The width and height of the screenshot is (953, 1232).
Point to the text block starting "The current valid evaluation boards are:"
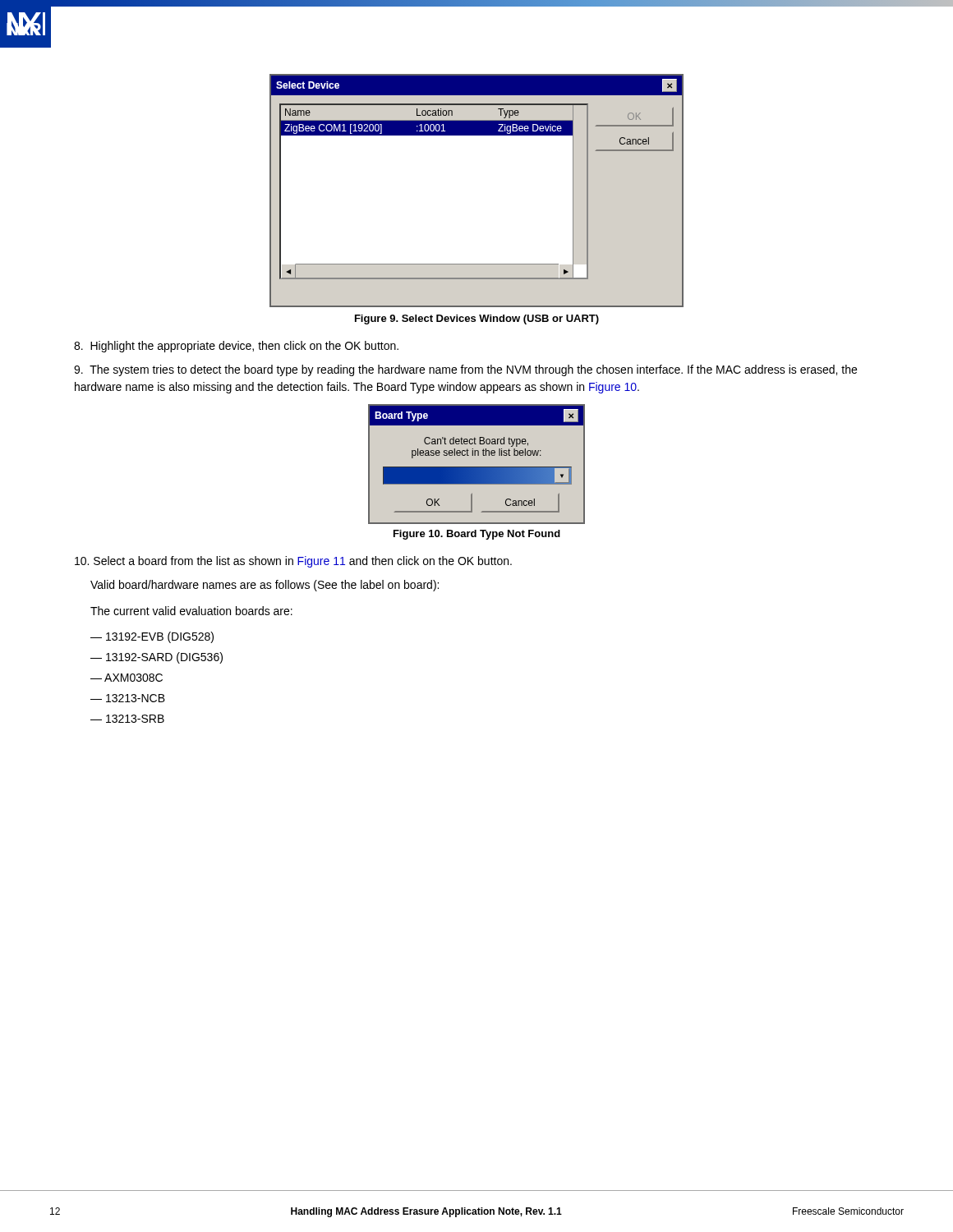tap(192, 611)
